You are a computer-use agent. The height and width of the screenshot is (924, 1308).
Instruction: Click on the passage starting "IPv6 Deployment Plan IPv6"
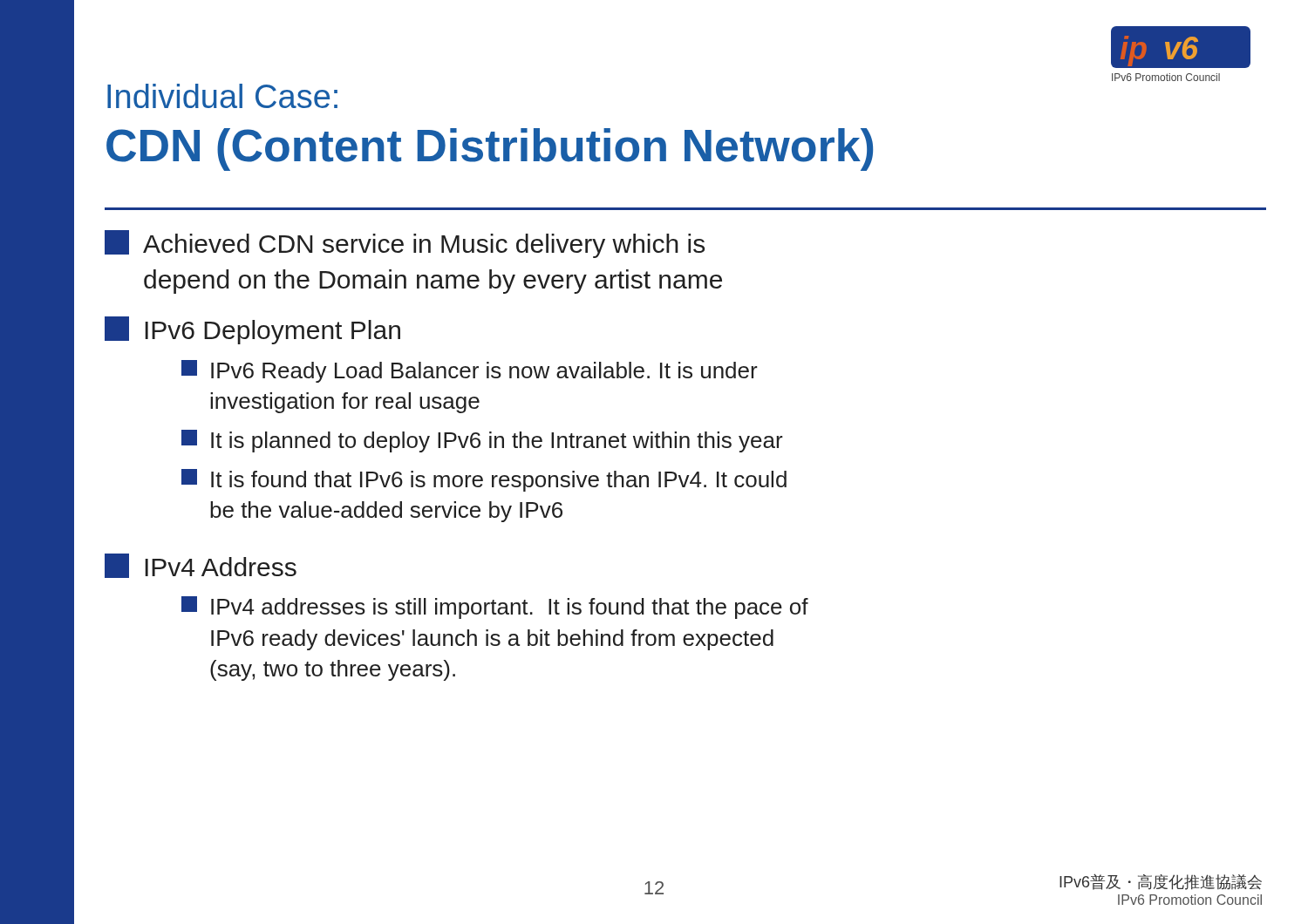point(680,424)
